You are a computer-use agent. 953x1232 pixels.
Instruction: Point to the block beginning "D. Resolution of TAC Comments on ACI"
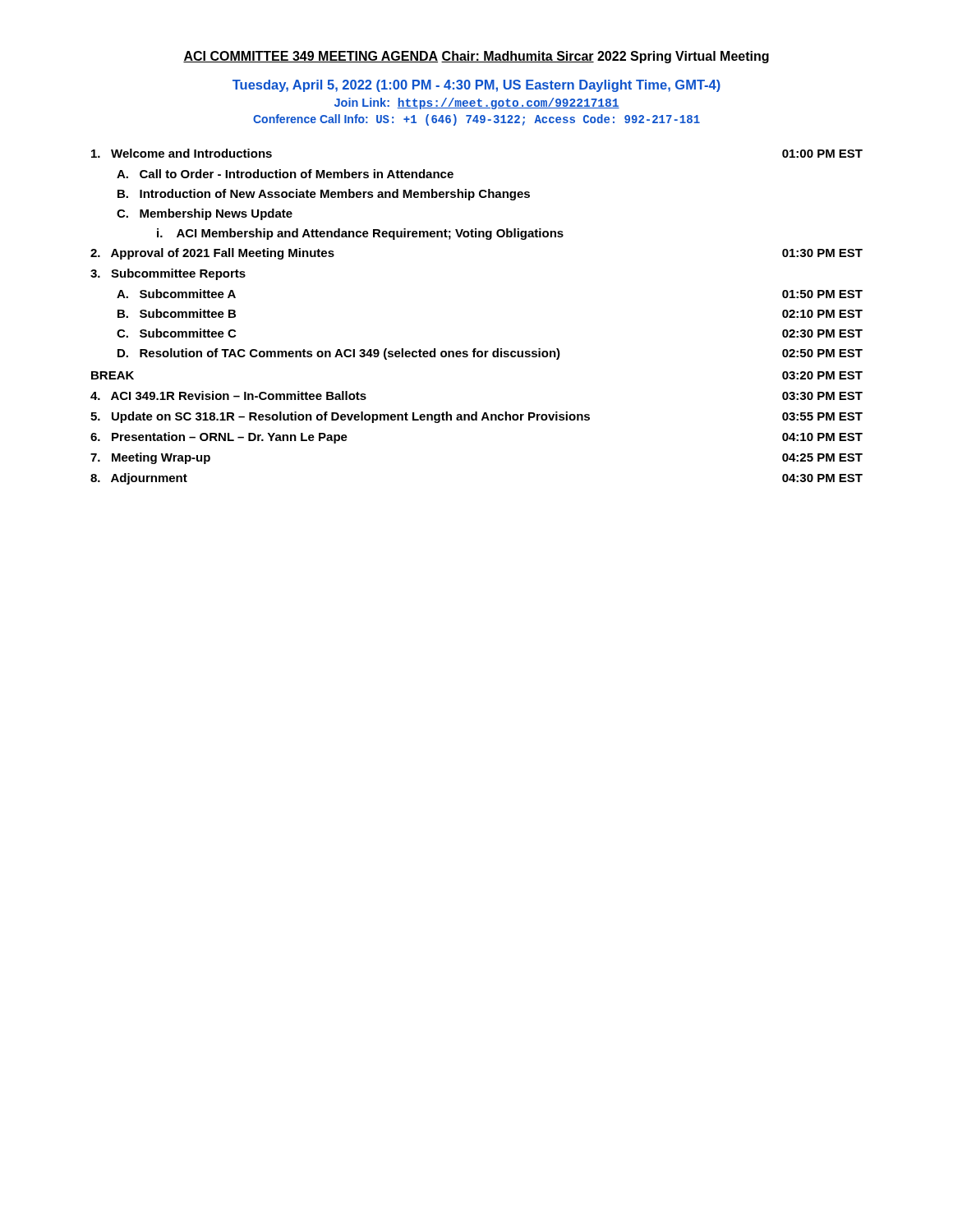pyautogui.click(x=490, y=353)
